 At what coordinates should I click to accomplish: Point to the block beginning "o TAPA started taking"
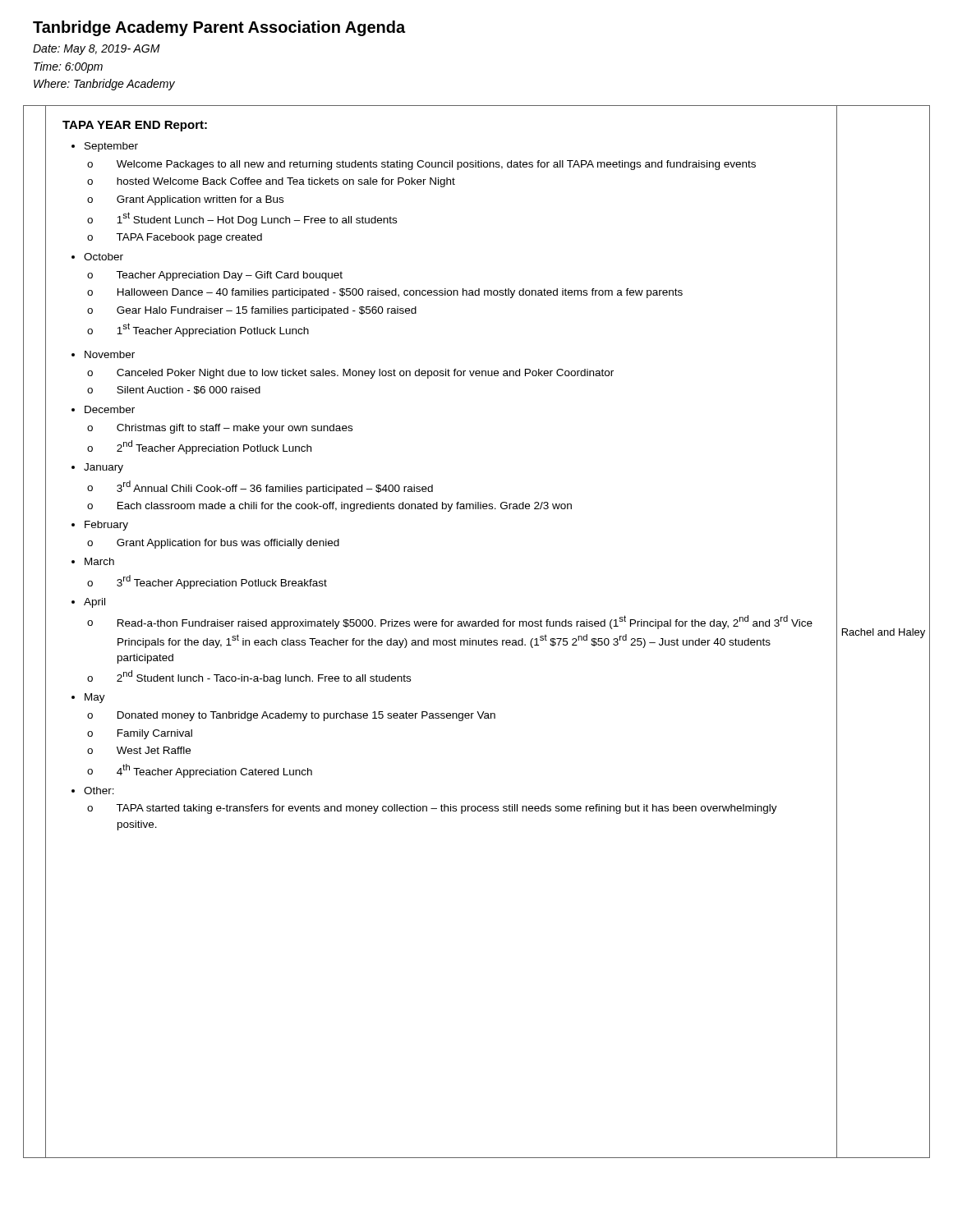coord(439,815)
